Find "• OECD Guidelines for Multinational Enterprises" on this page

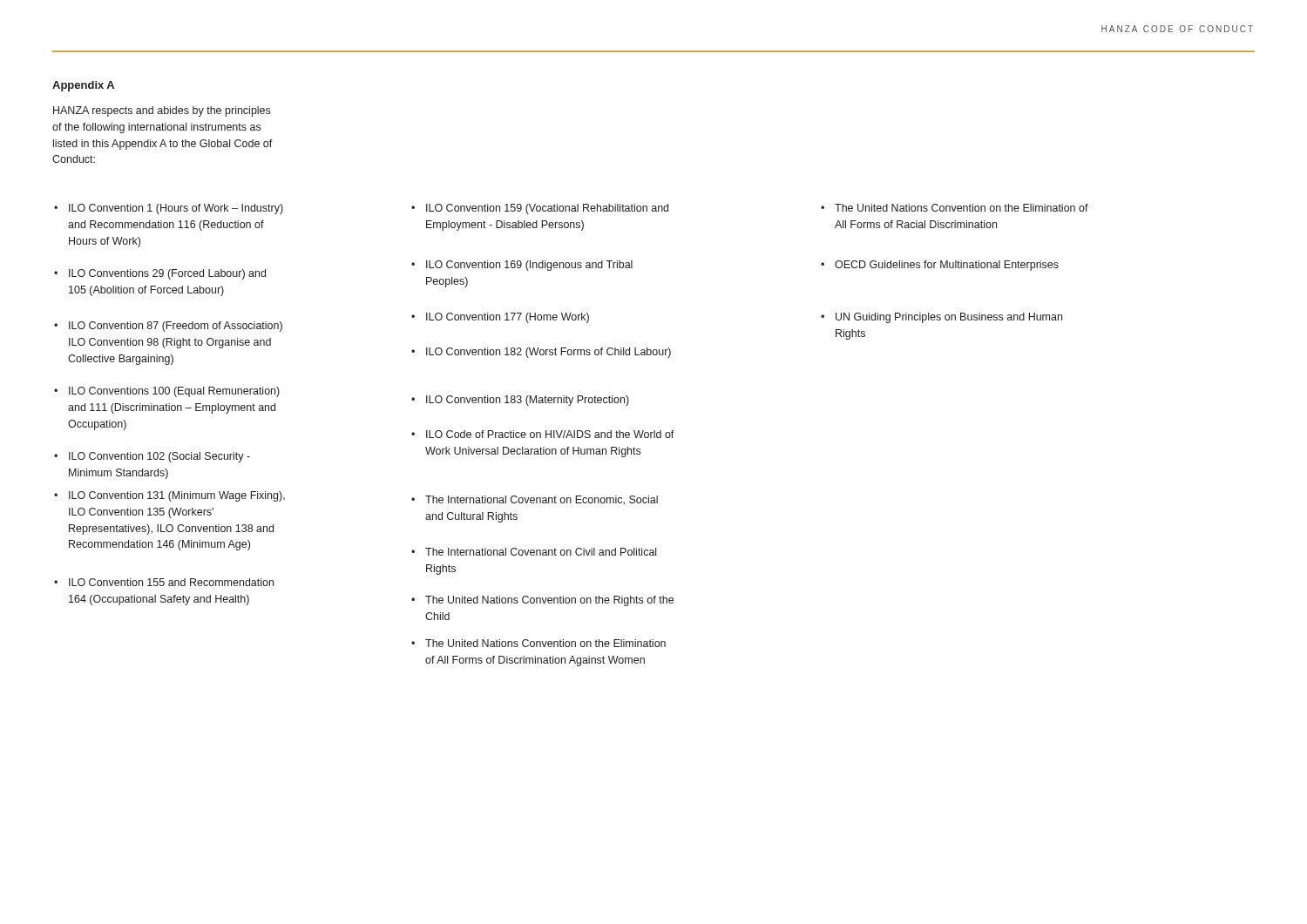coord(940,265)
